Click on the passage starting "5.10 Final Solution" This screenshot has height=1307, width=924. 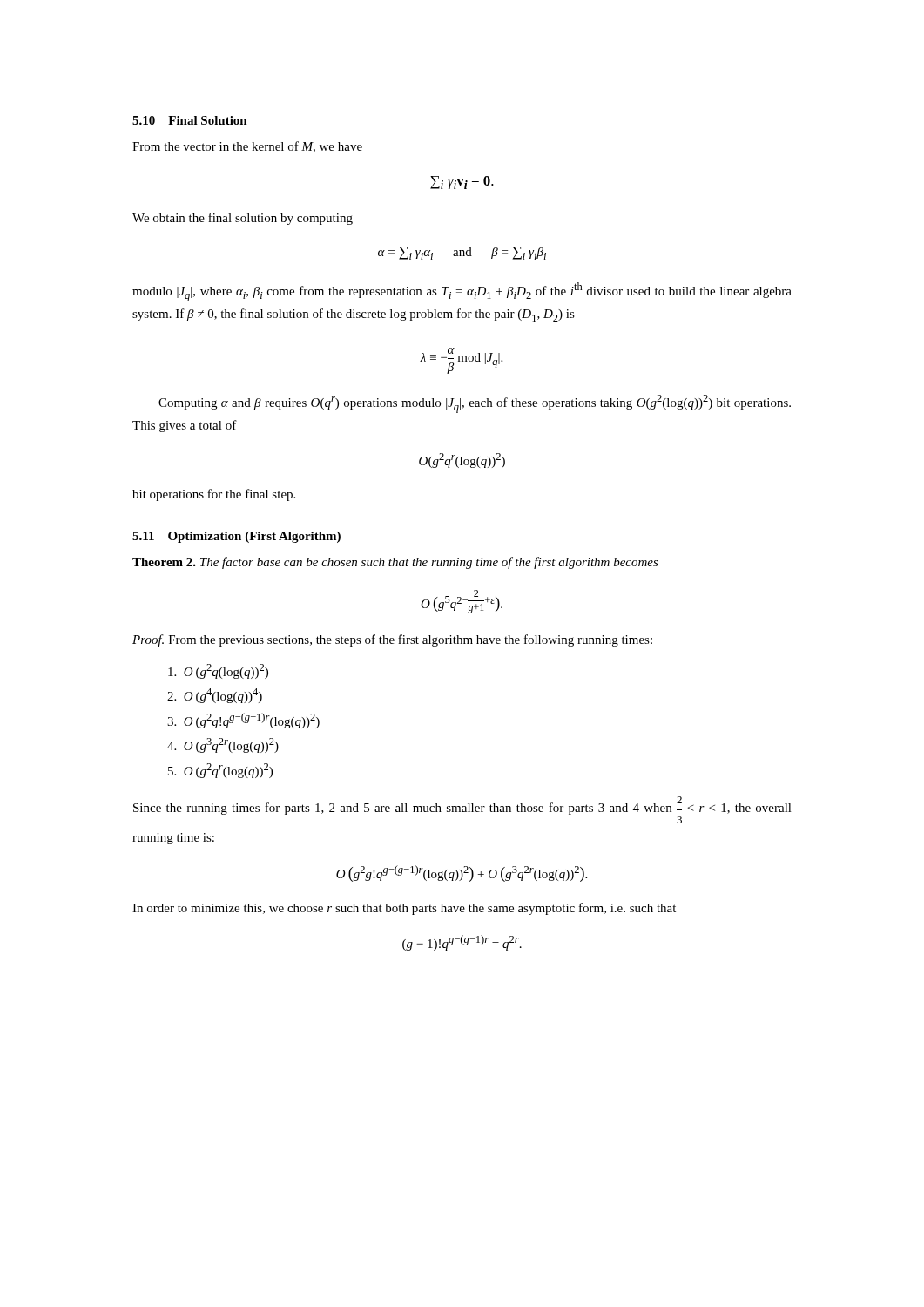coord(190,120)
